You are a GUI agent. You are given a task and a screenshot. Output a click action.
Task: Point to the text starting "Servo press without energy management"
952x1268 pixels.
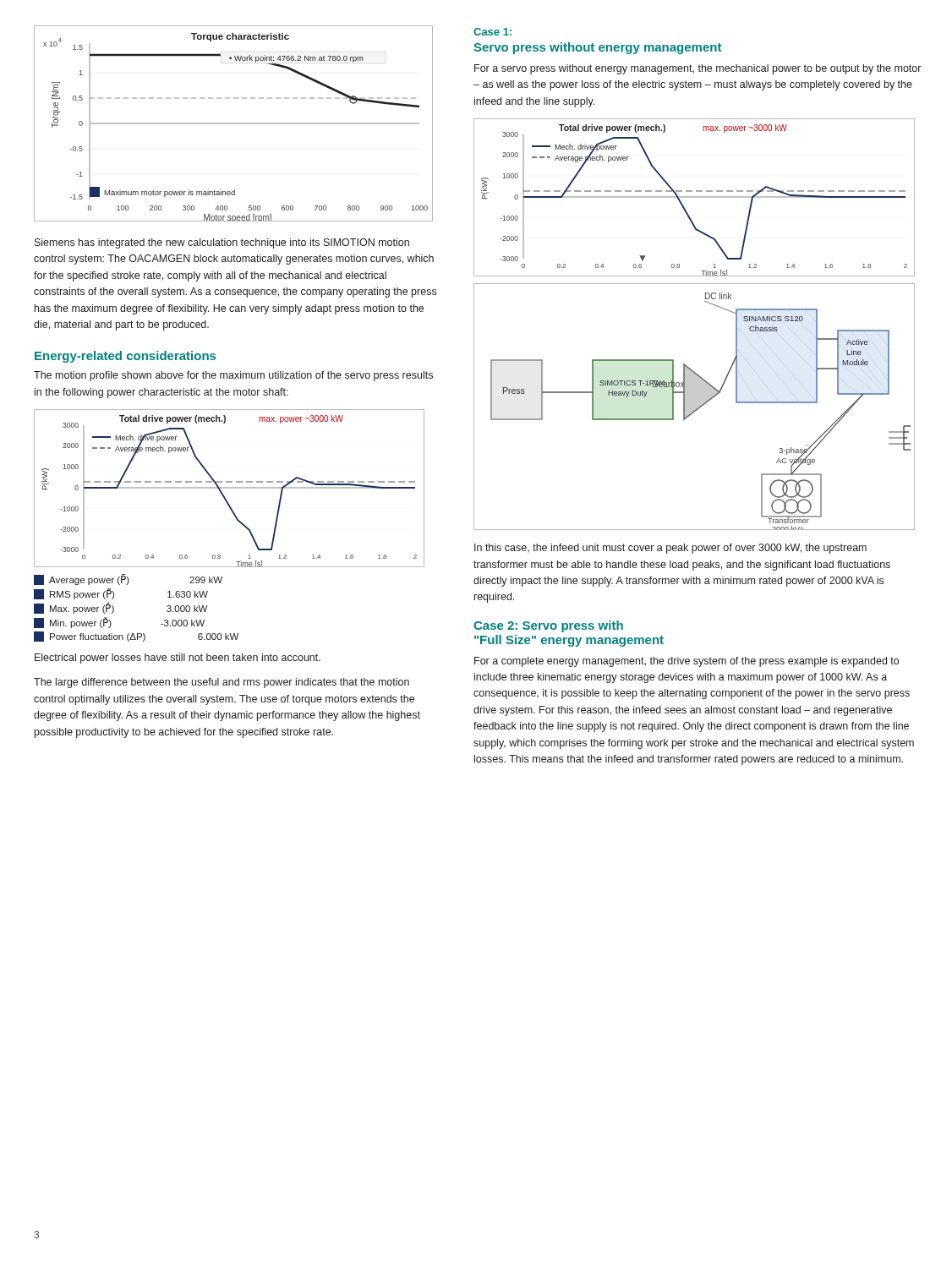click(x=597, y=47)
